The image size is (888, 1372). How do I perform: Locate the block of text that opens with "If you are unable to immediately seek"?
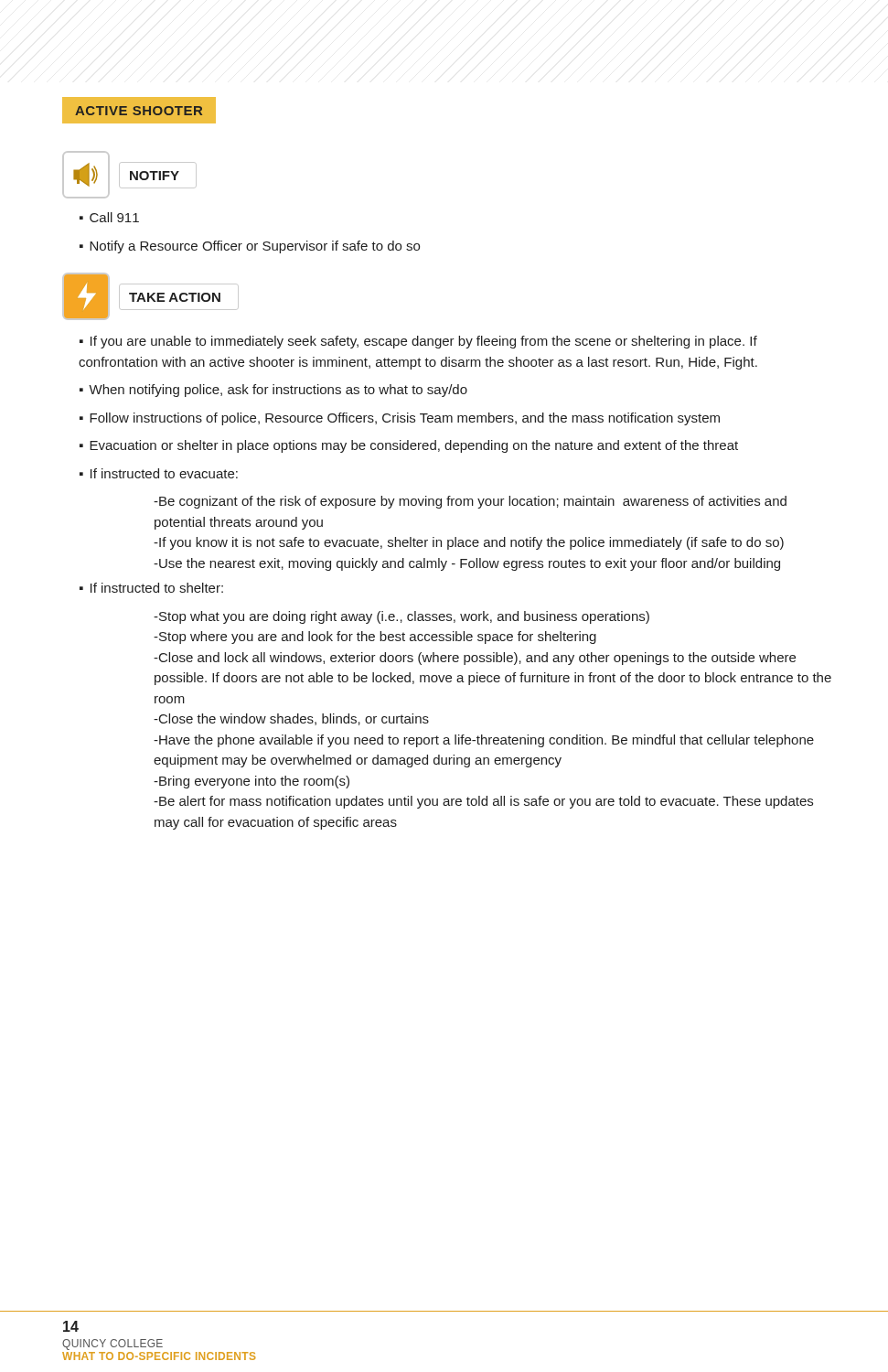point(418,351)
